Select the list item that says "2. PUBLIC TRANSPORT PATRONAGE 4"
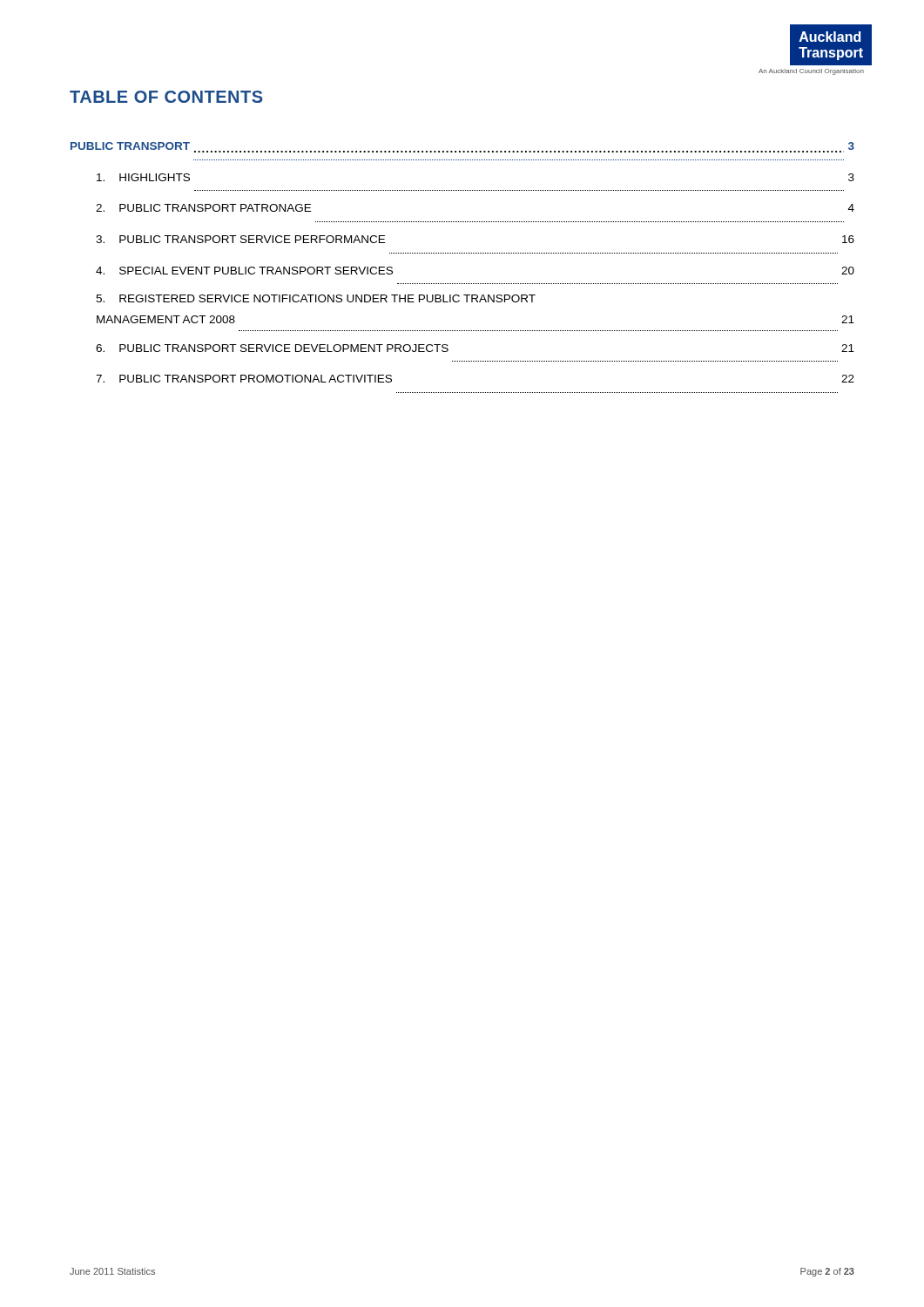Viewport: 924px width, 1307px height. (x=475, y=211)
